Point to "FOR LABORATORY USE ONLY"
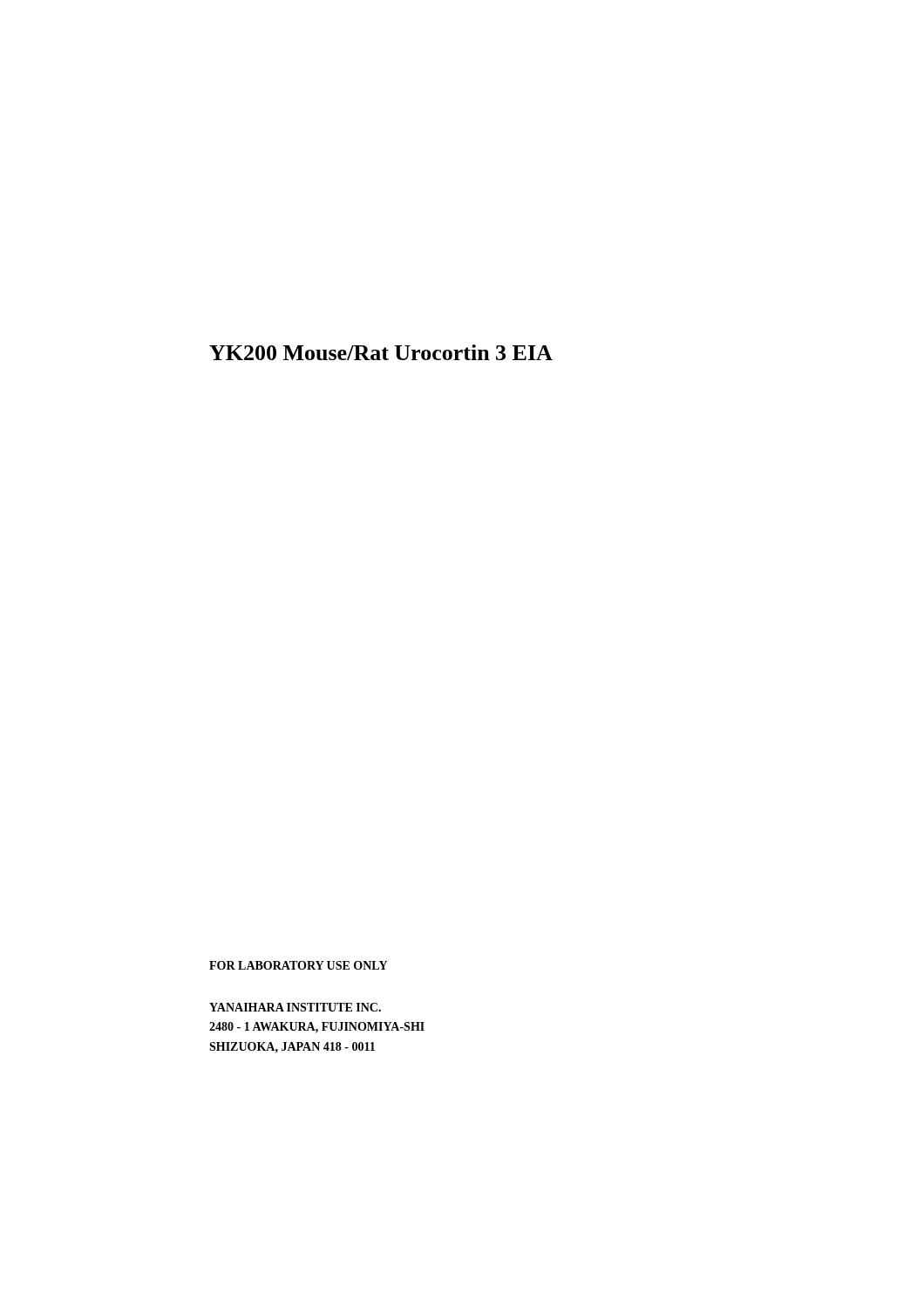924x1308 pixels. coord(298,966)
